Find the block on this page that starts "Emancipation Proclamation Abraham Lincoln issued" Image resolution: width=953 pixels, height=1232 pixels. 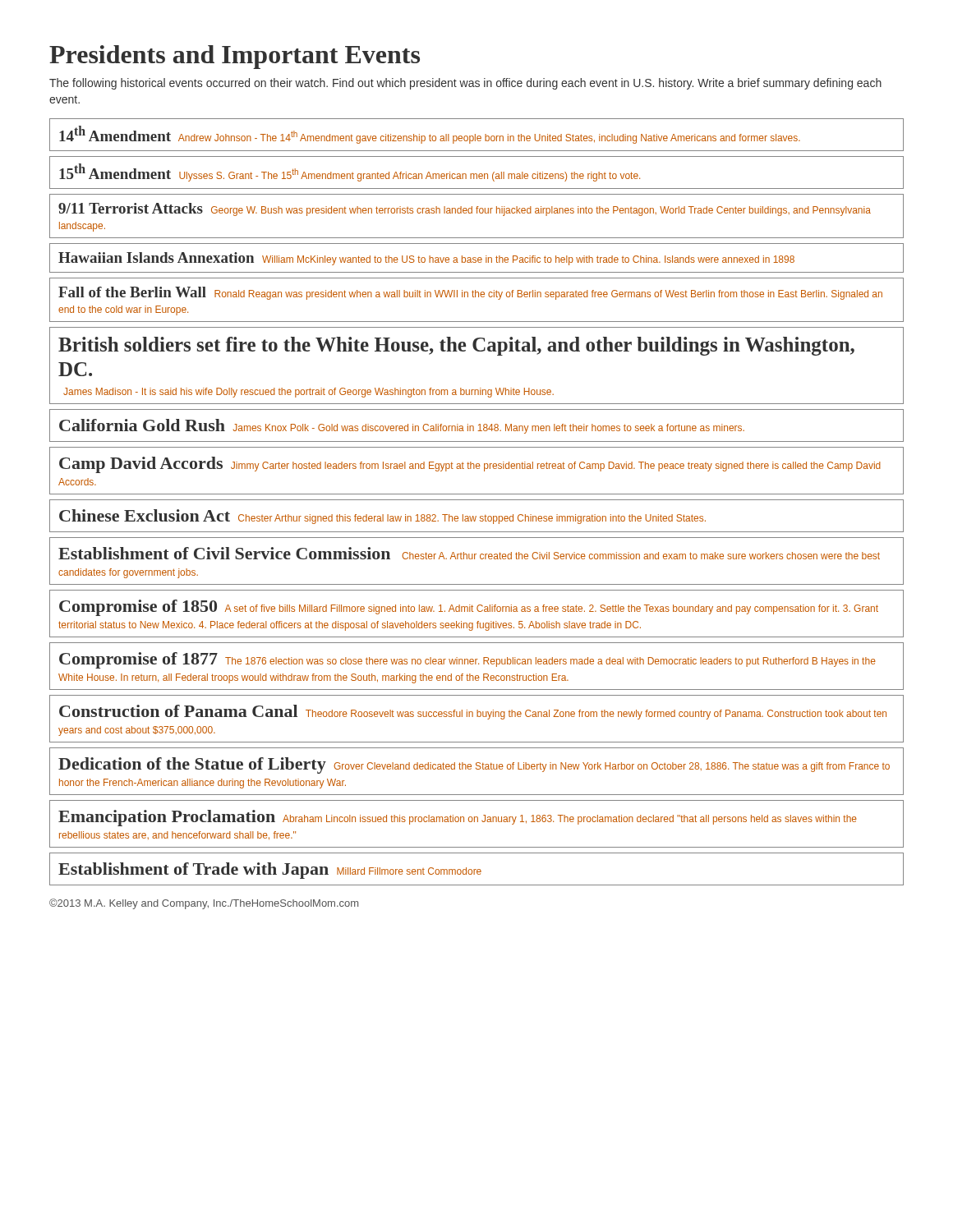tap(458, 824)
